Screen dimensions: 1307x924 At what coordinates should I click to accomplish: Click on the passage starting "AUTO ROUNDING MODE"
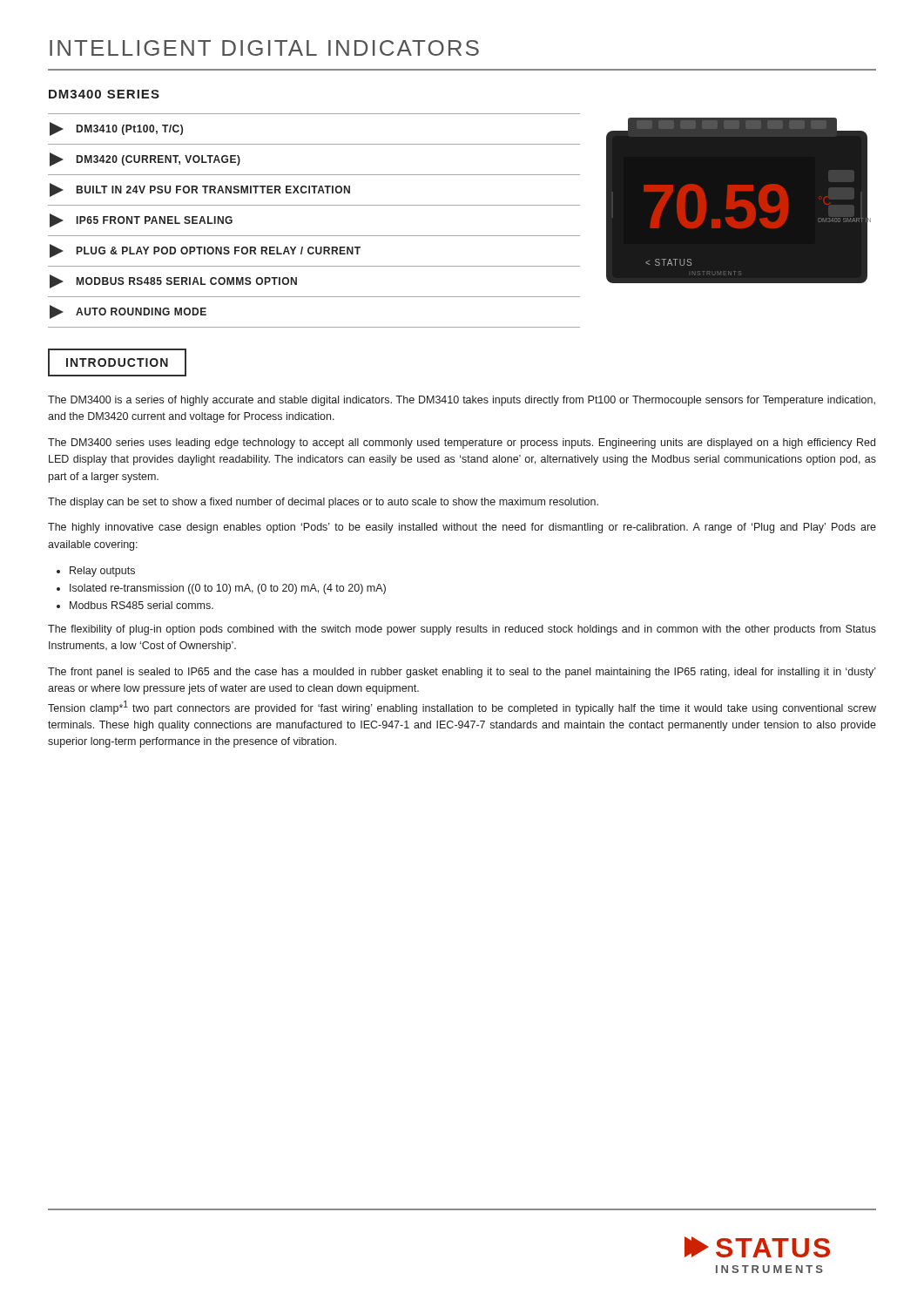tap(127, 312)
